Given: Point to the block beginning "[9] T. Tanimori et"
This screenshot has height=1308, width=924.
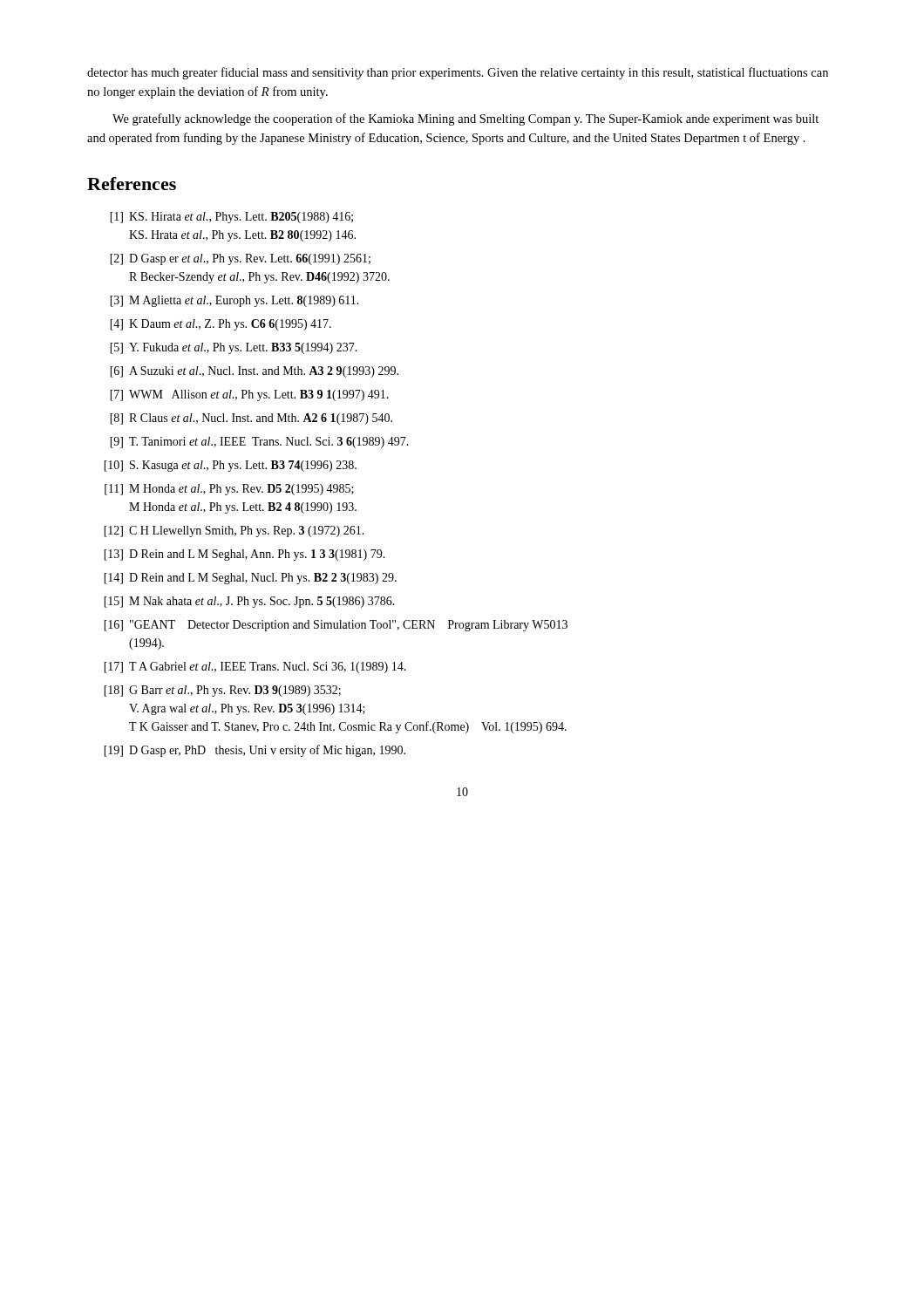Looking at the screenshot, I should 259,443.
